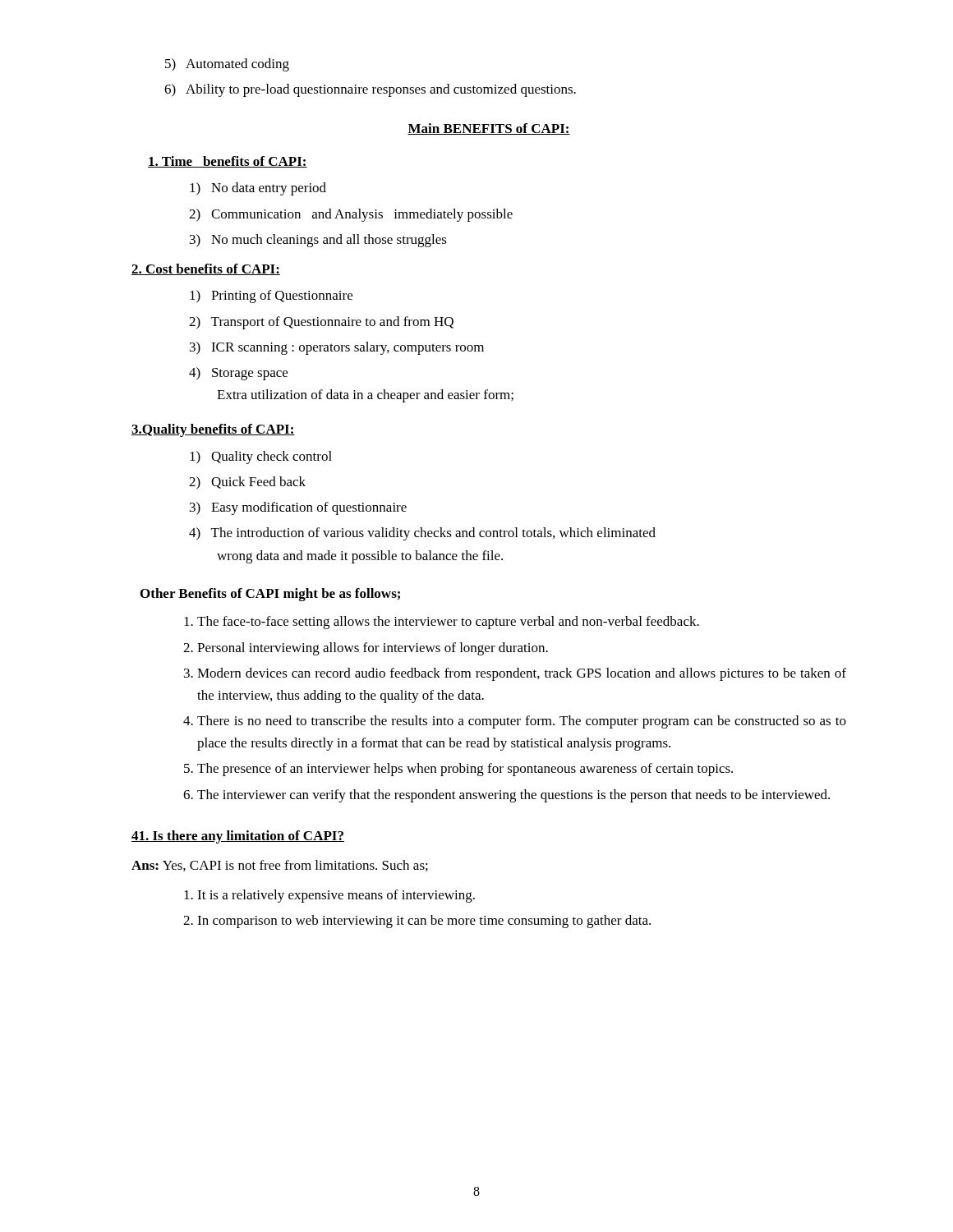Select the list item with the text "6) Ability to"
Image resolution: width=953 pixels, height=1232 pixels.
370,89
